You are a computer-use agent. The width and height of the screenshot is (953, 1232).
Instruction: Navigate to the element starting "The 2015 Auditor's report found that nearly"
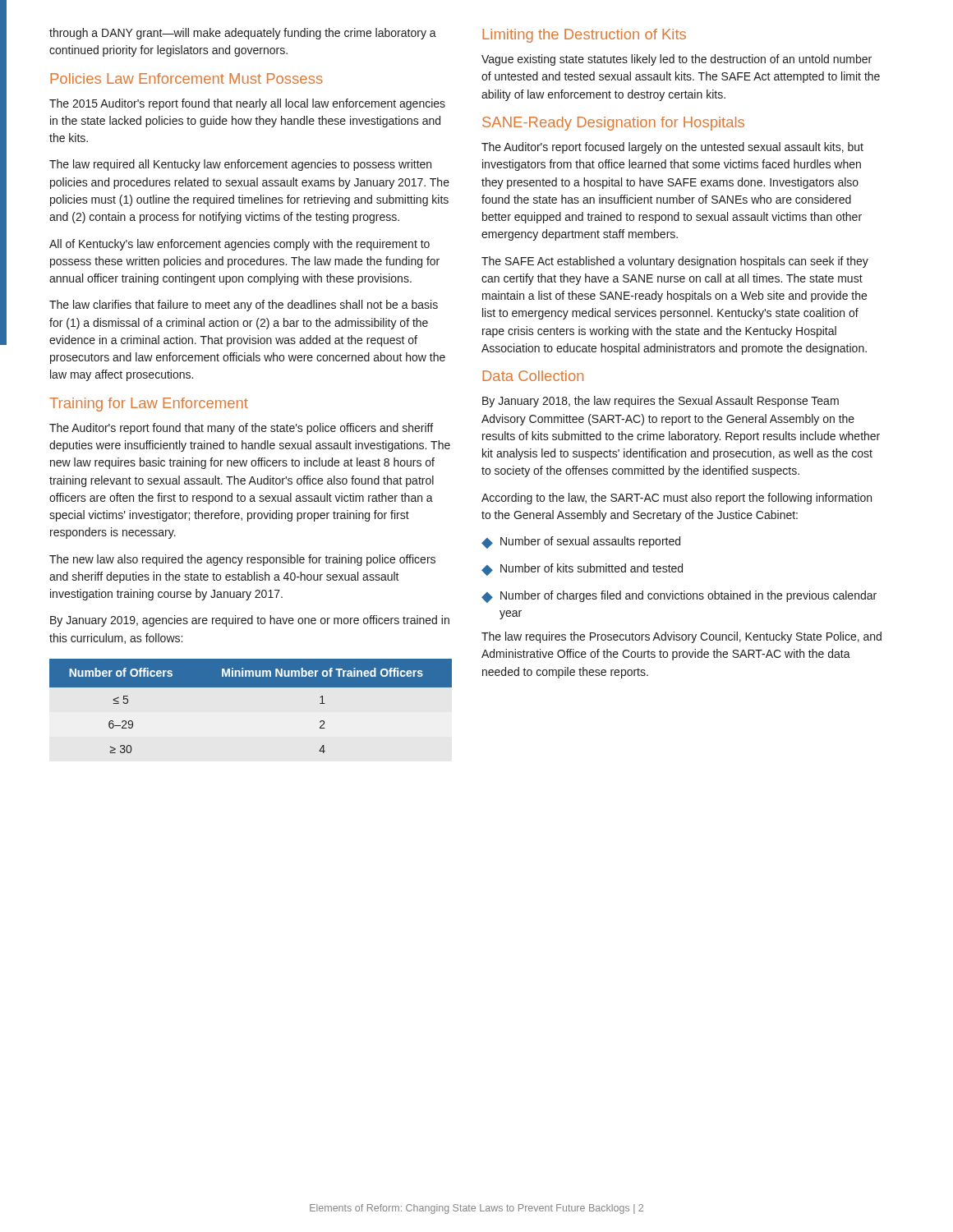tap(251, 121)
